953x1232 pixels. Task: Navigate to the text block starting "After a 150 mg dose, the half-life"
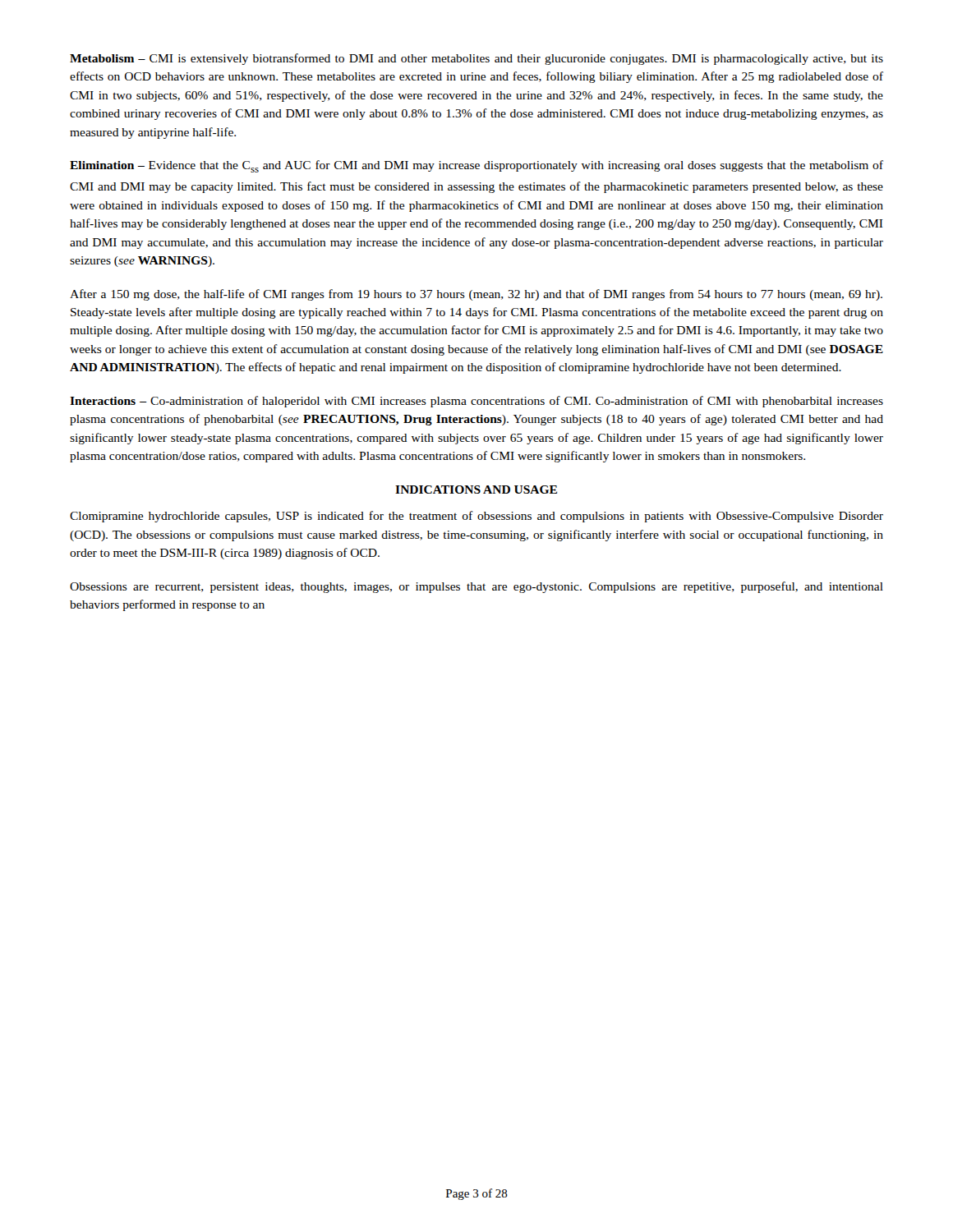point(476,330)
